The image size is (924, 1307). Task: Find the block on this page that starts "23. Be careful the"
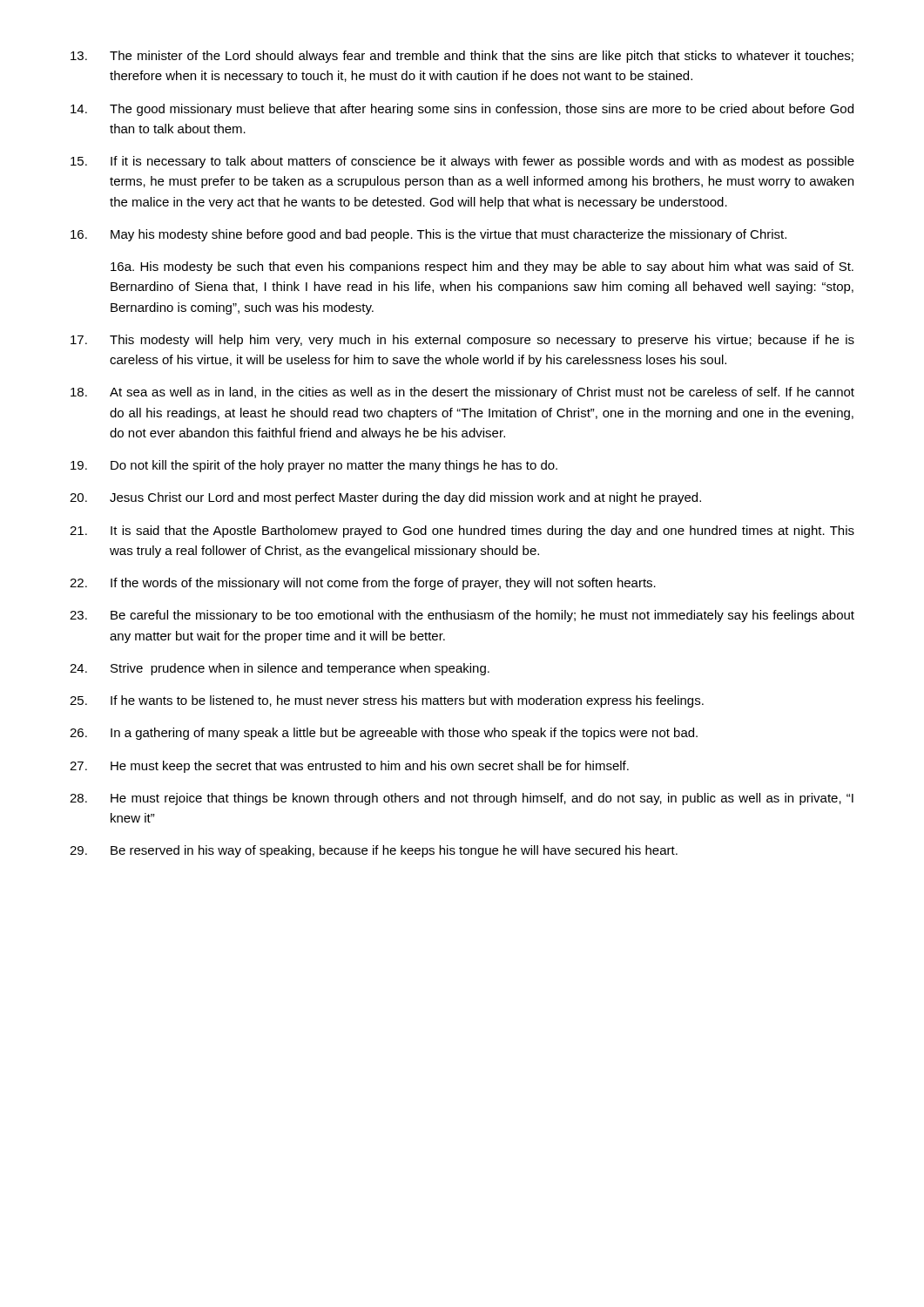coord(462,625)
